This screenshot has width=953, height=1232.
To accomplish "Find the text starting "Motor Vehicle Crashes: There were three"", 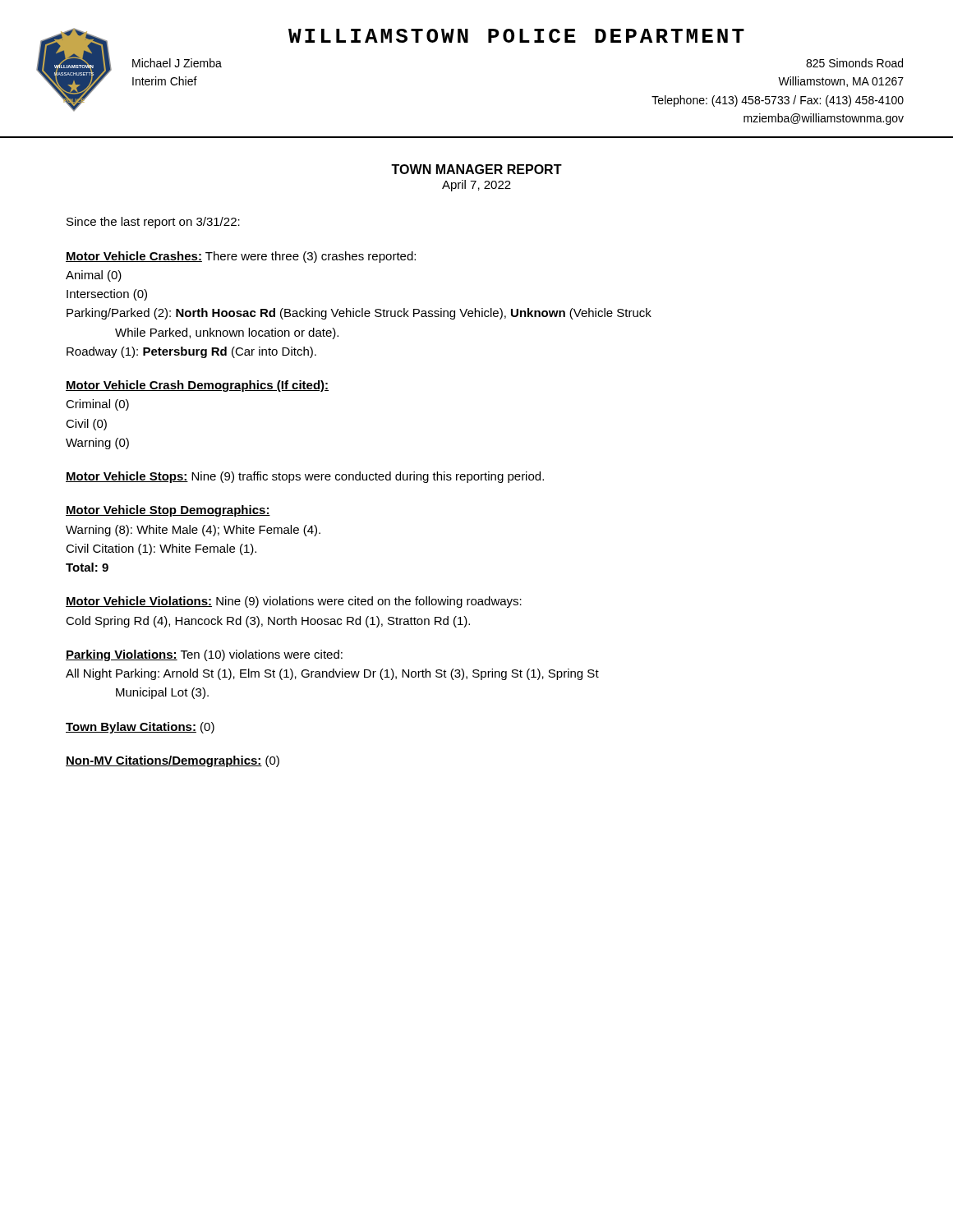I will (x=359, y=303).
